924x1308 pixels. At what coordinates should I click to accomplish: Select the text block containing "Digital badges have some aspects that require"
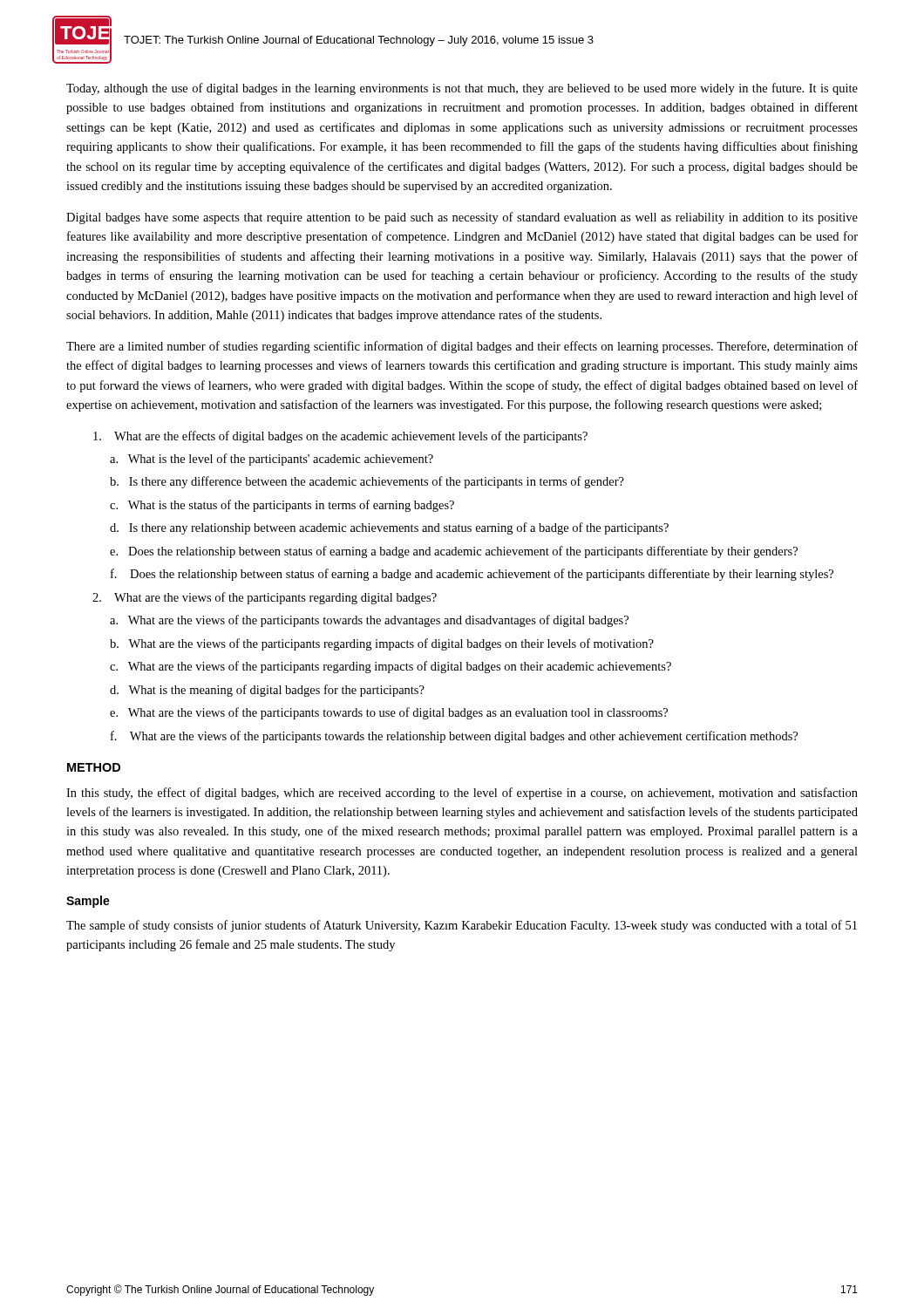pos(462,266)
